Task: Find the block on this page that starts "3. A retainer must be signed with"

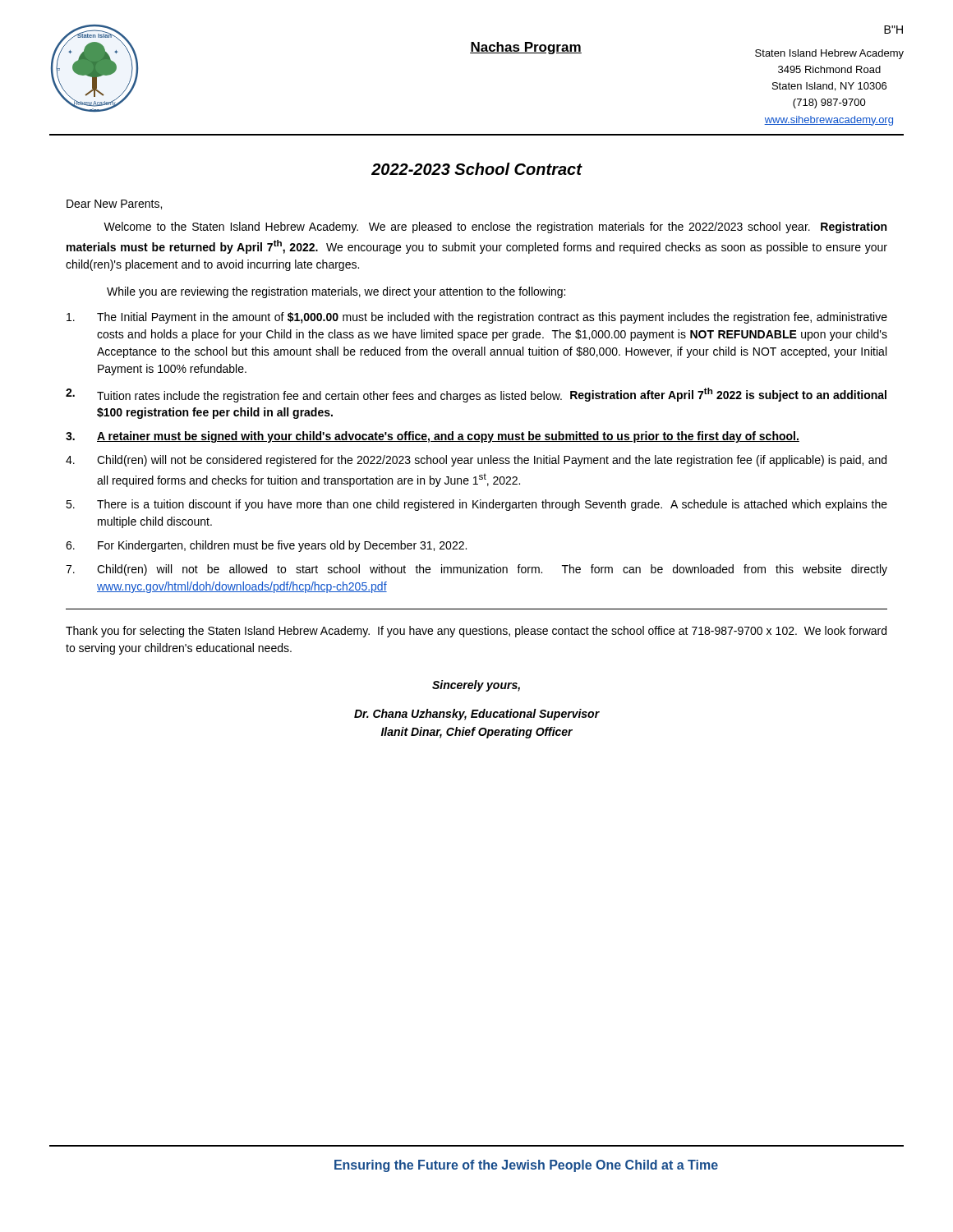Action: tap(476, 437)
